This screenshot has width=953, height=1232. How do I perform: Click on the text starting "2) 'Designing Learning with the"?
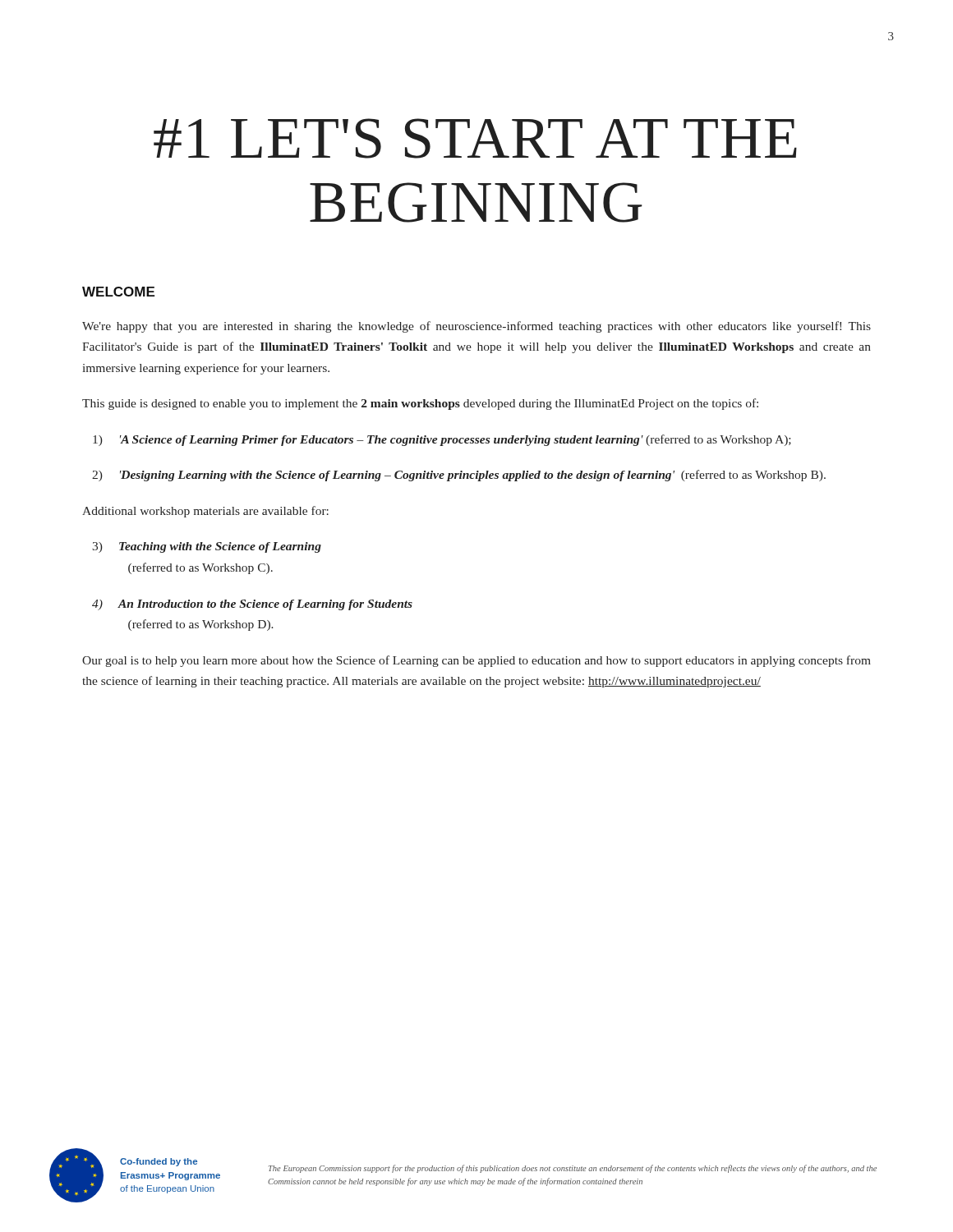[459, 475]
